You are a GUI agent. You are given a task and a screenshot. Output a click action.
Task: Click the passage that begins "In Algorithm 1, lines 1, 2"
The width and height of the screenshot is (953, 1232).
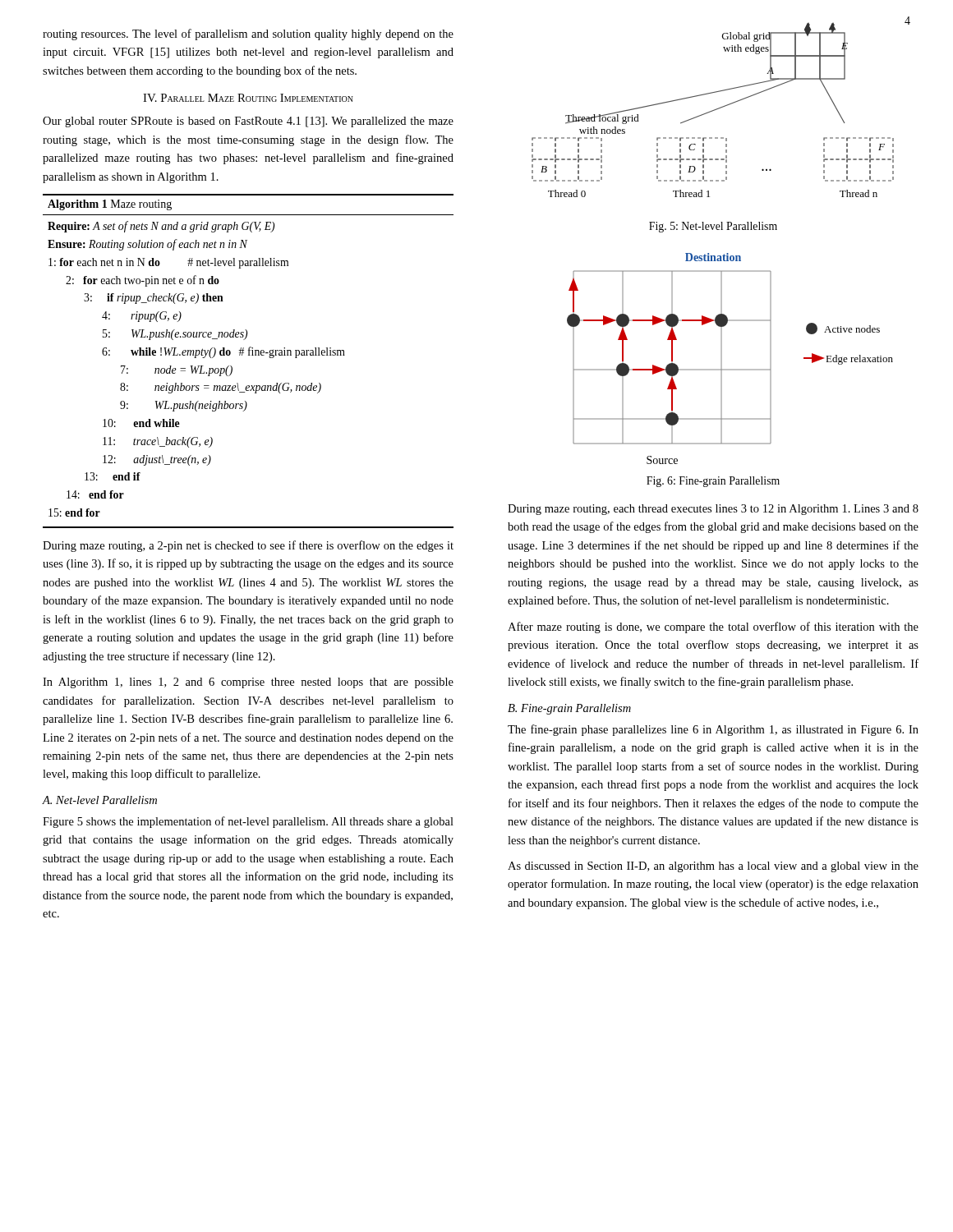tap(248, 728)
